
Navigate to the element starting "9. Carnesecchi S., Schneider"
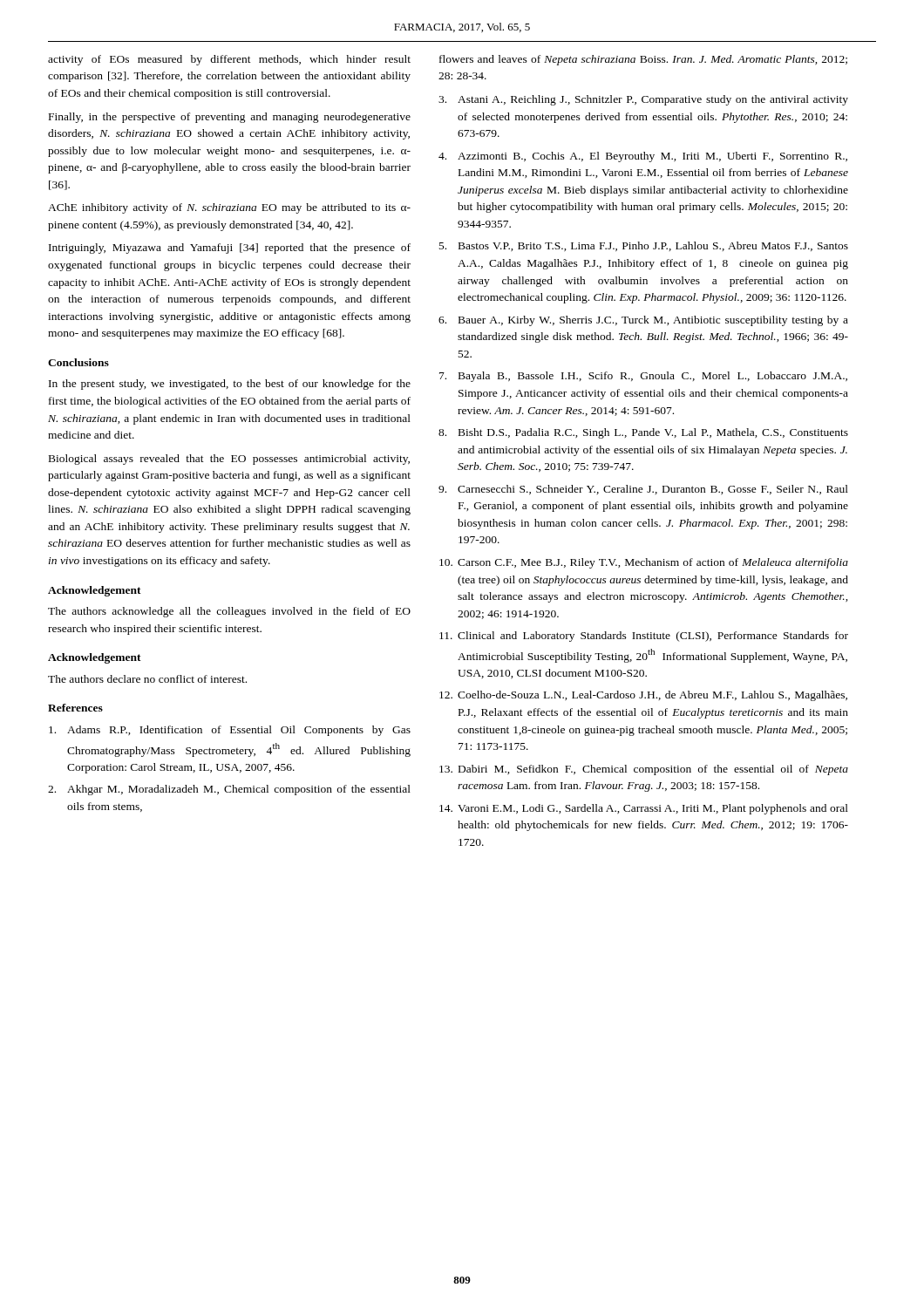pyautogui.click(x=643, y=514)
